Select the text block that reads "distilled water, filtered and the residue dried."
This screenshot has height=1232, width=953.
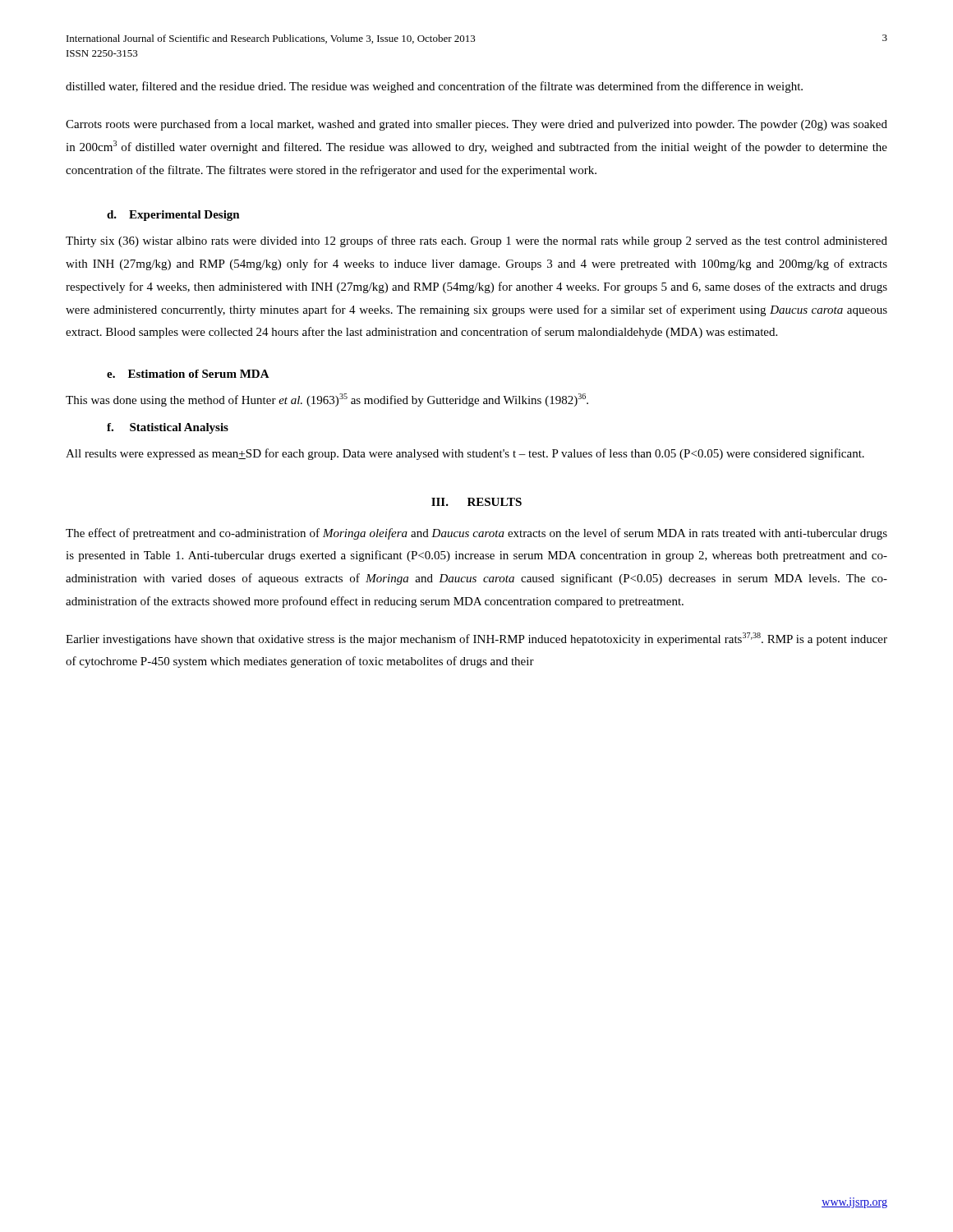(435, 87)
